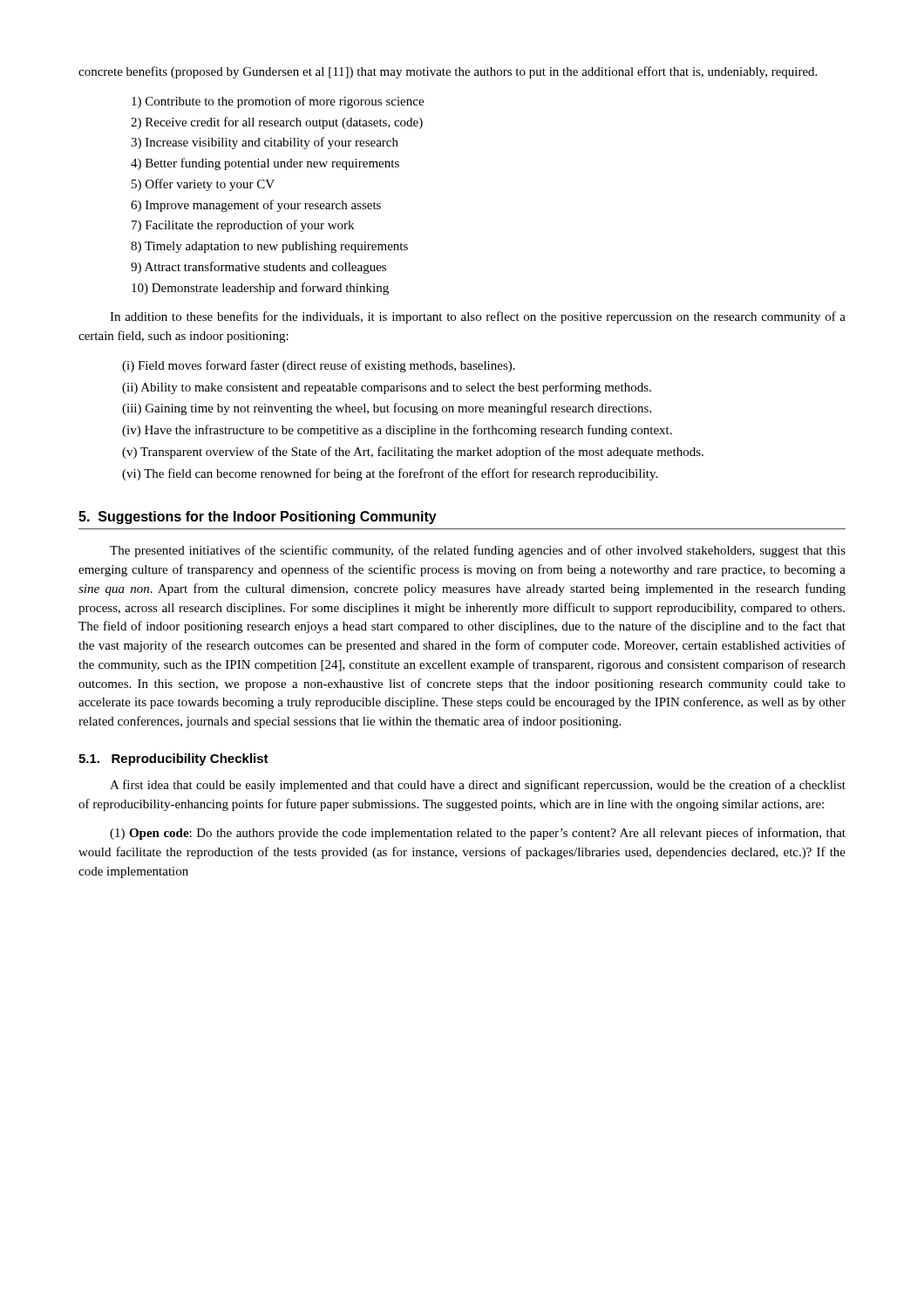Navigate to the text starting "4) Better funding potential under"
The width and height of the screenshot is (924, 1308).
(265, 163)
